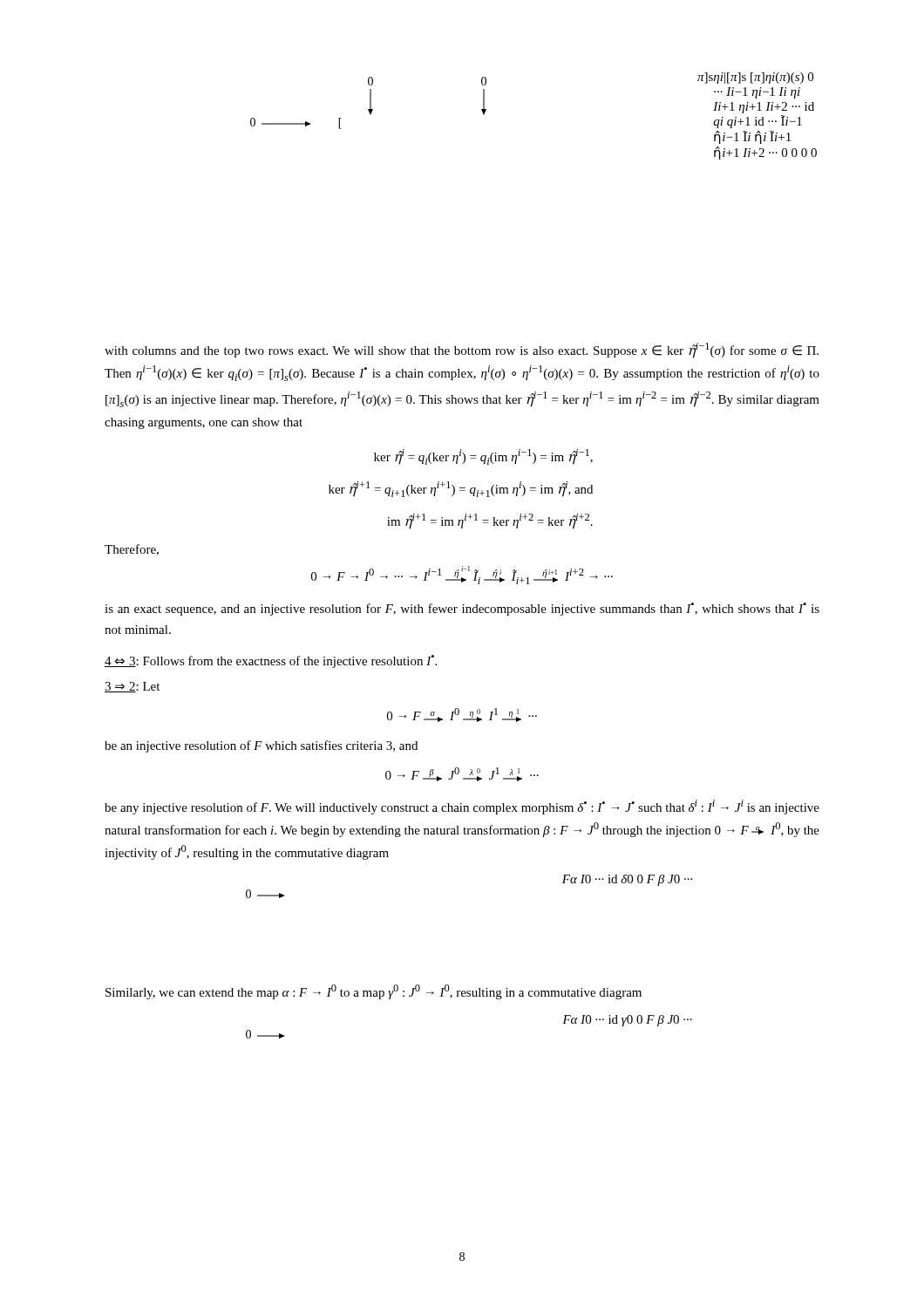924x1308 pixels.
Task: Navigate to the element starting "4 ⇔ 3: Follows from the exactness of"
Action: coord(271,659)
